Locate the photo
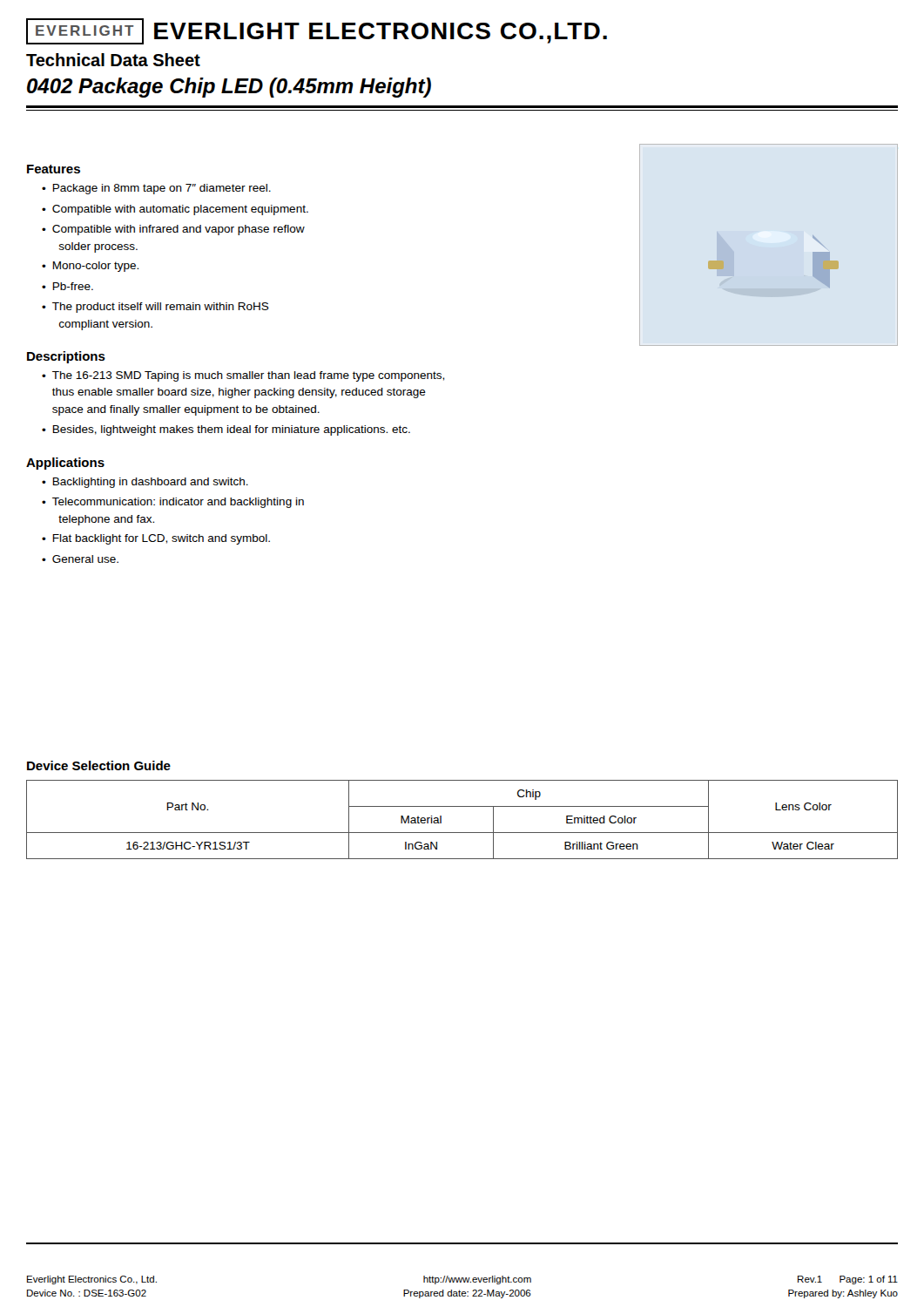924x1307 pixels. pos(769,245)
